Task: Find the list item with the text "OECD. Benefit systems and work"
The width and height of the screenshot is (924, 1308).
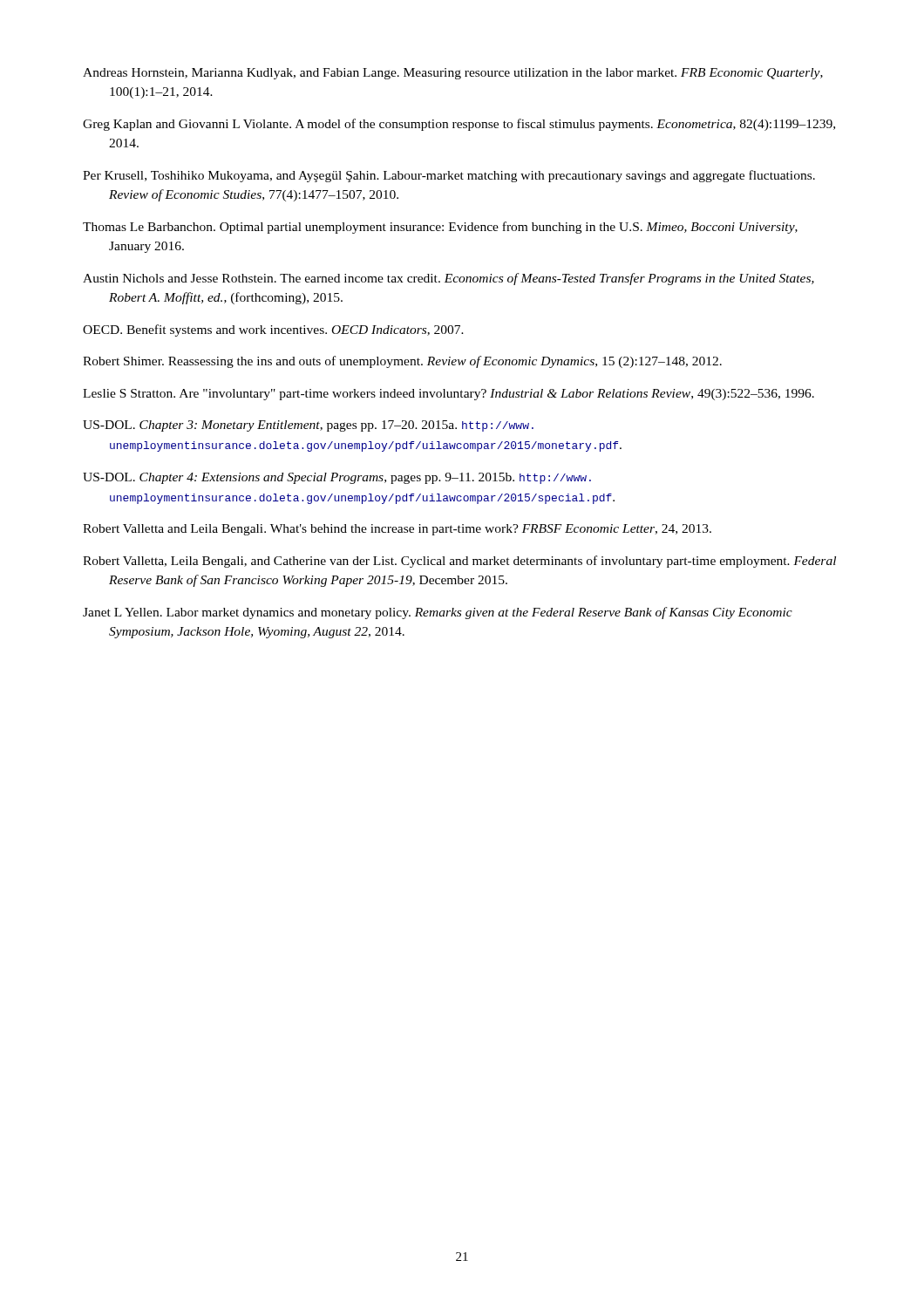Action: [273, 329]
